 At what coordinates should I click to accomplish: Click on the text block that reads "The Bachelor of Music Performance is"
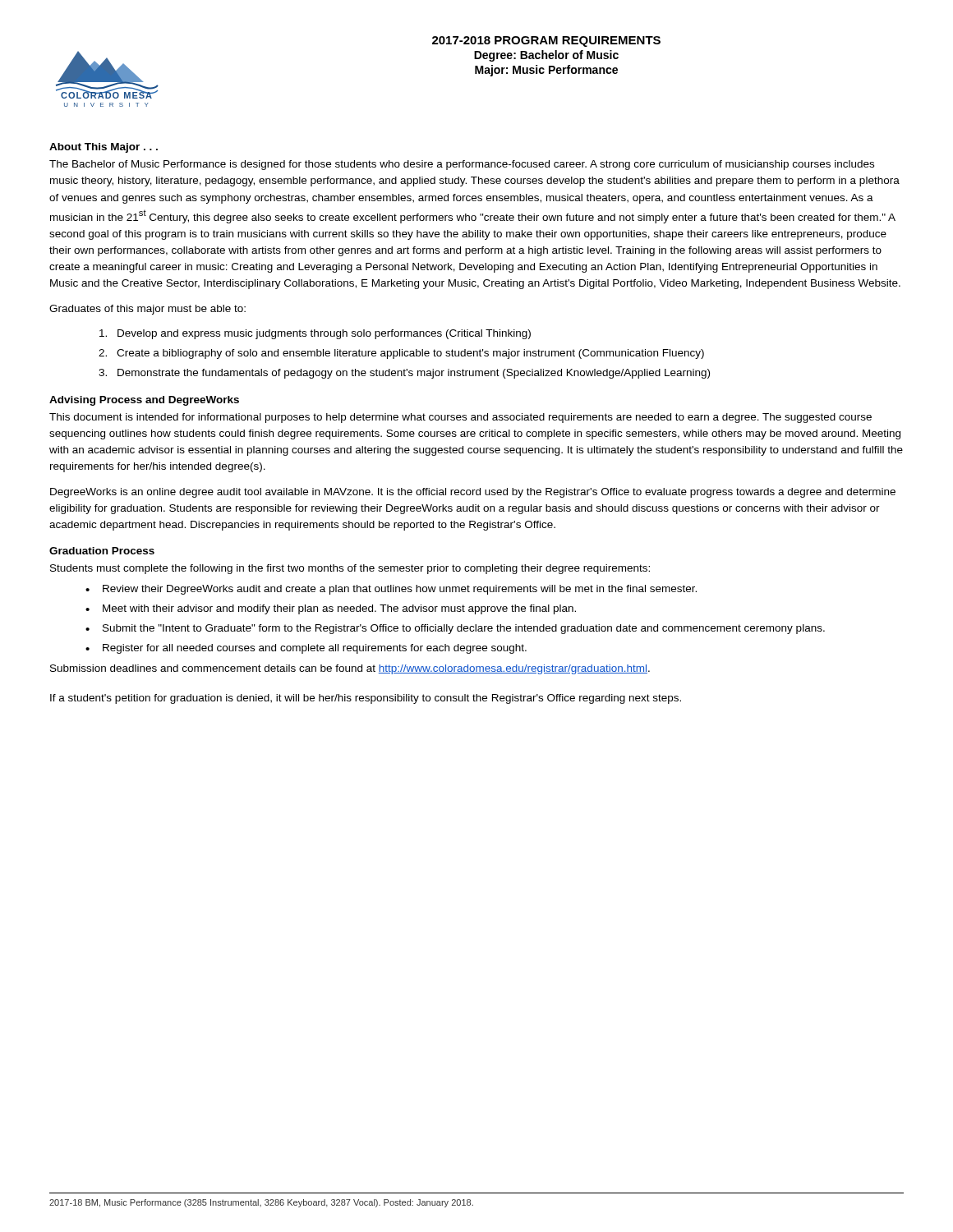(476, 224)
